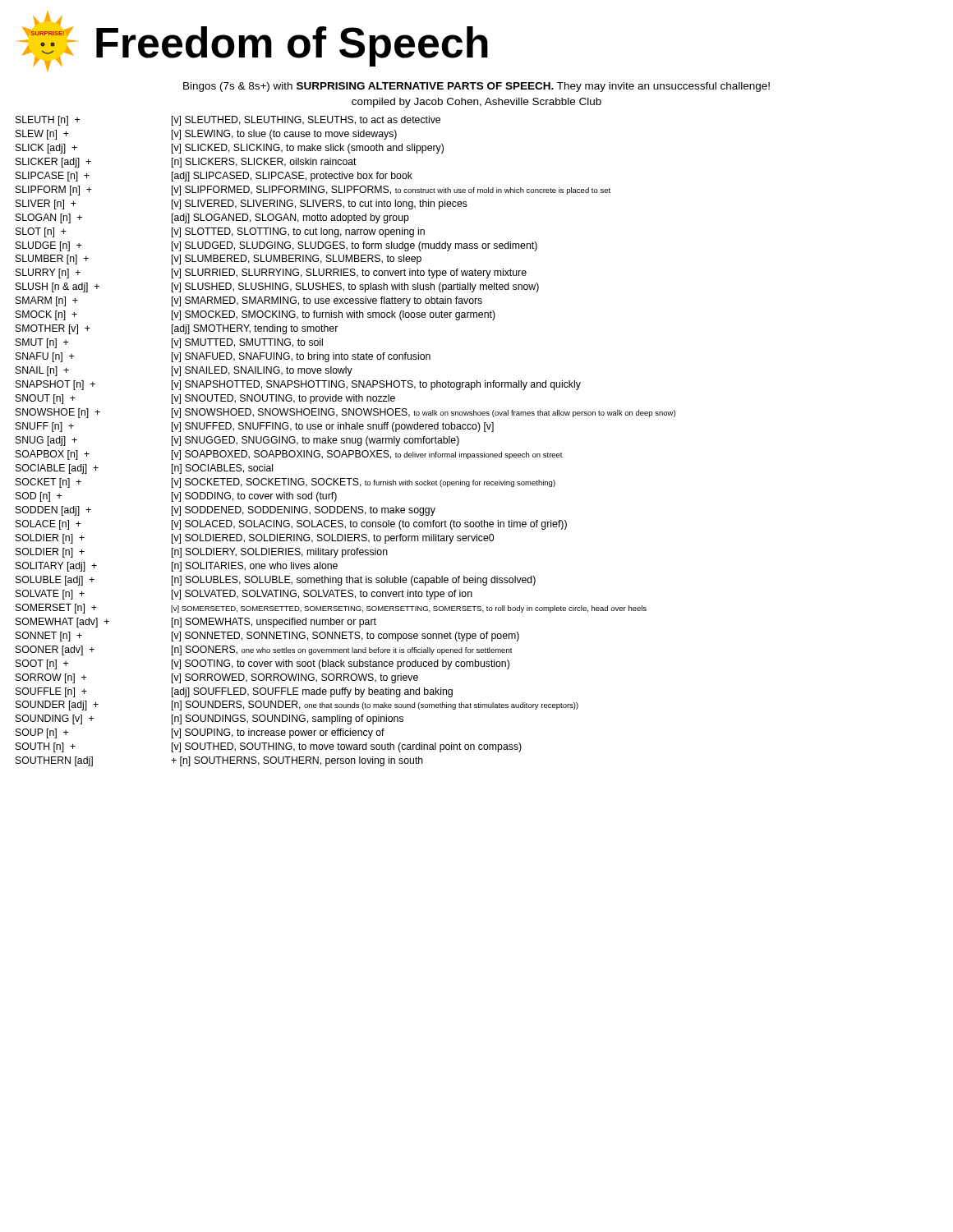Image resolution: width=953 pixels, height=1232 pixels.
Task: Select the list item that reads "SMARM [n] + [v] SMARMED, SMARMING,"
Action: click(476, 301)
